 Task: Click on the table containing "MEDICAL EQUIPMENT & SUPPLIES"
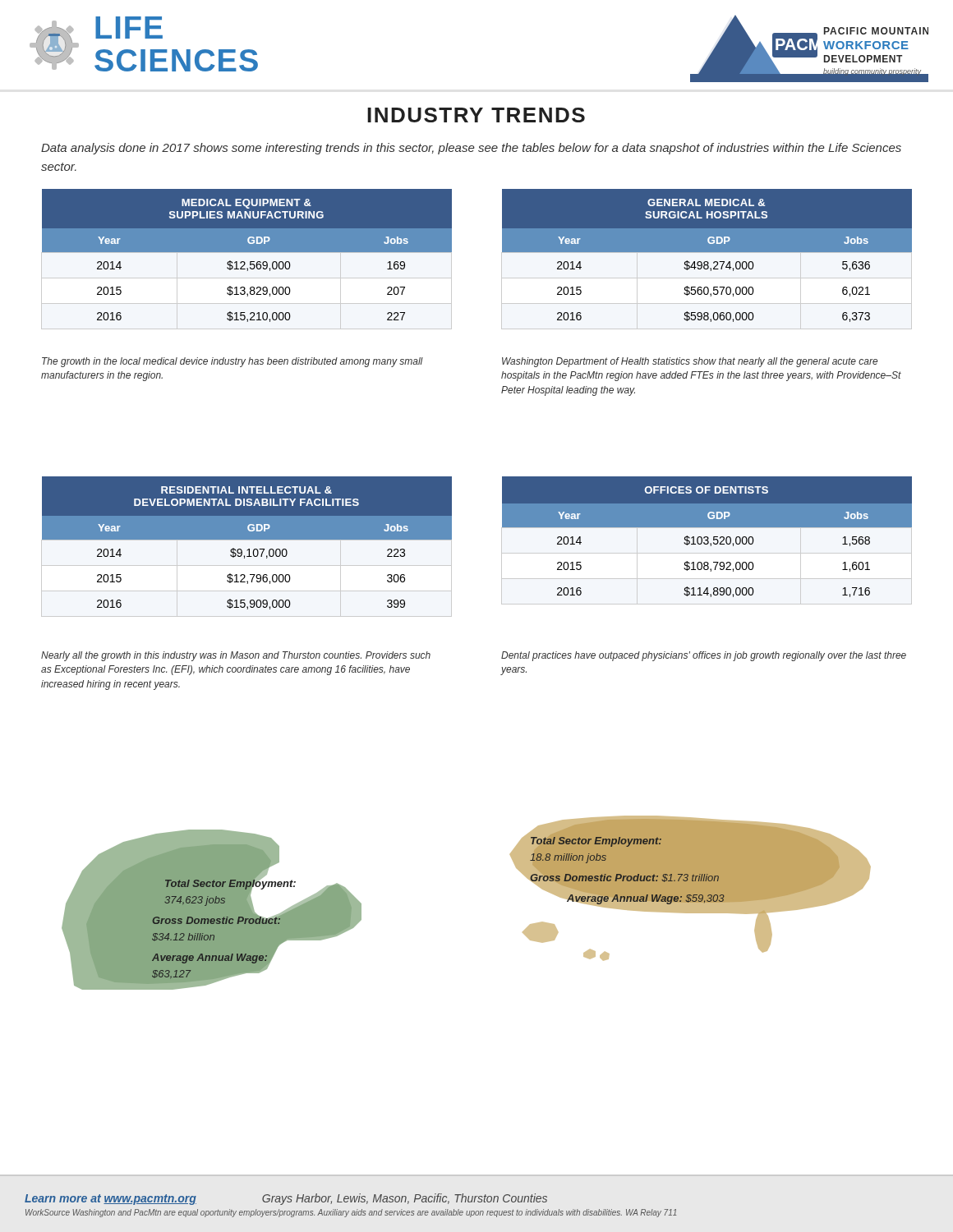coord(246,259)
